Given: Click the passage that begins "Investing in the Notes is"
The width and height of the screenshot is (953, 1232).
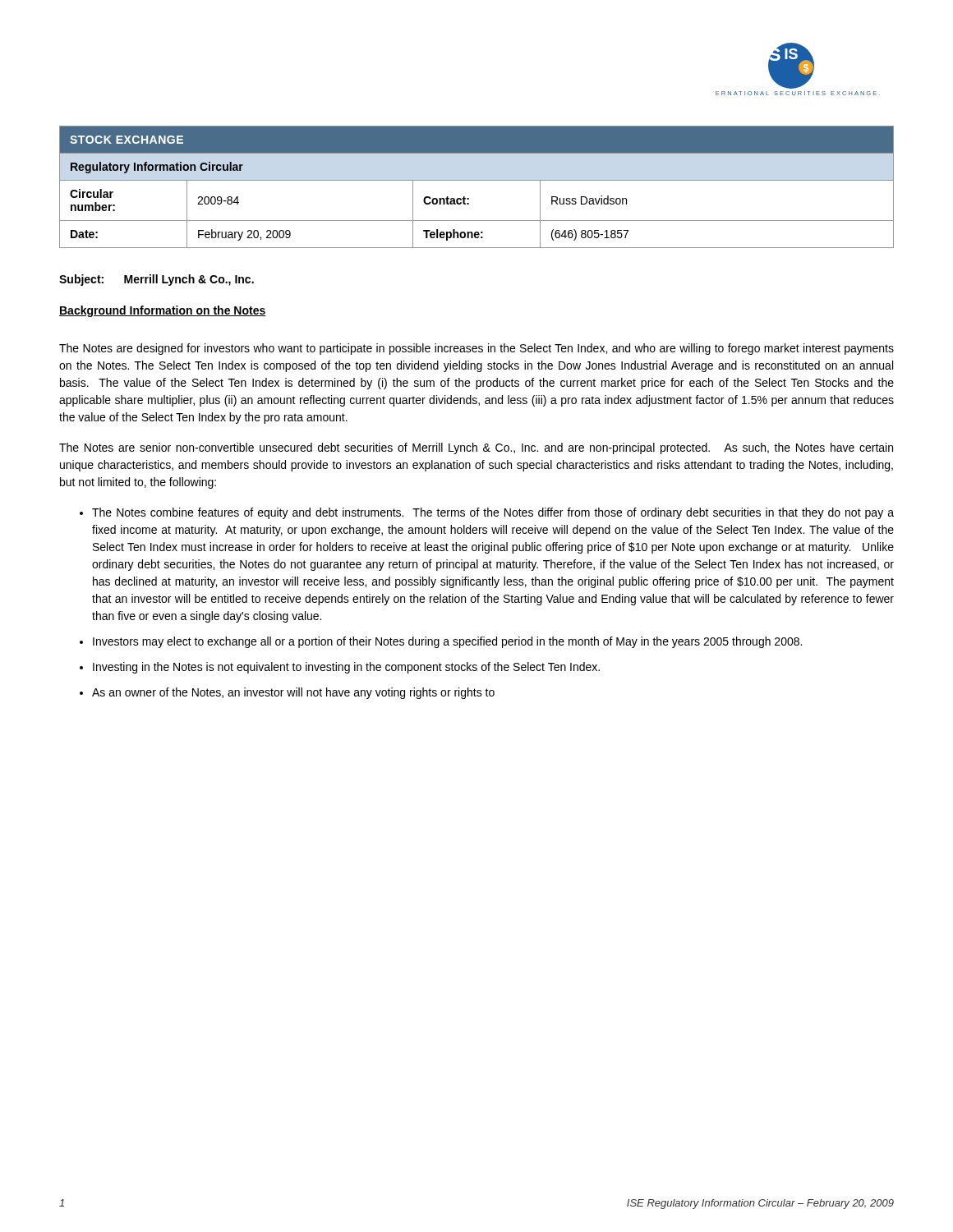Looking at the screenshot, I should pyautogui.click(x=346, y=667).
